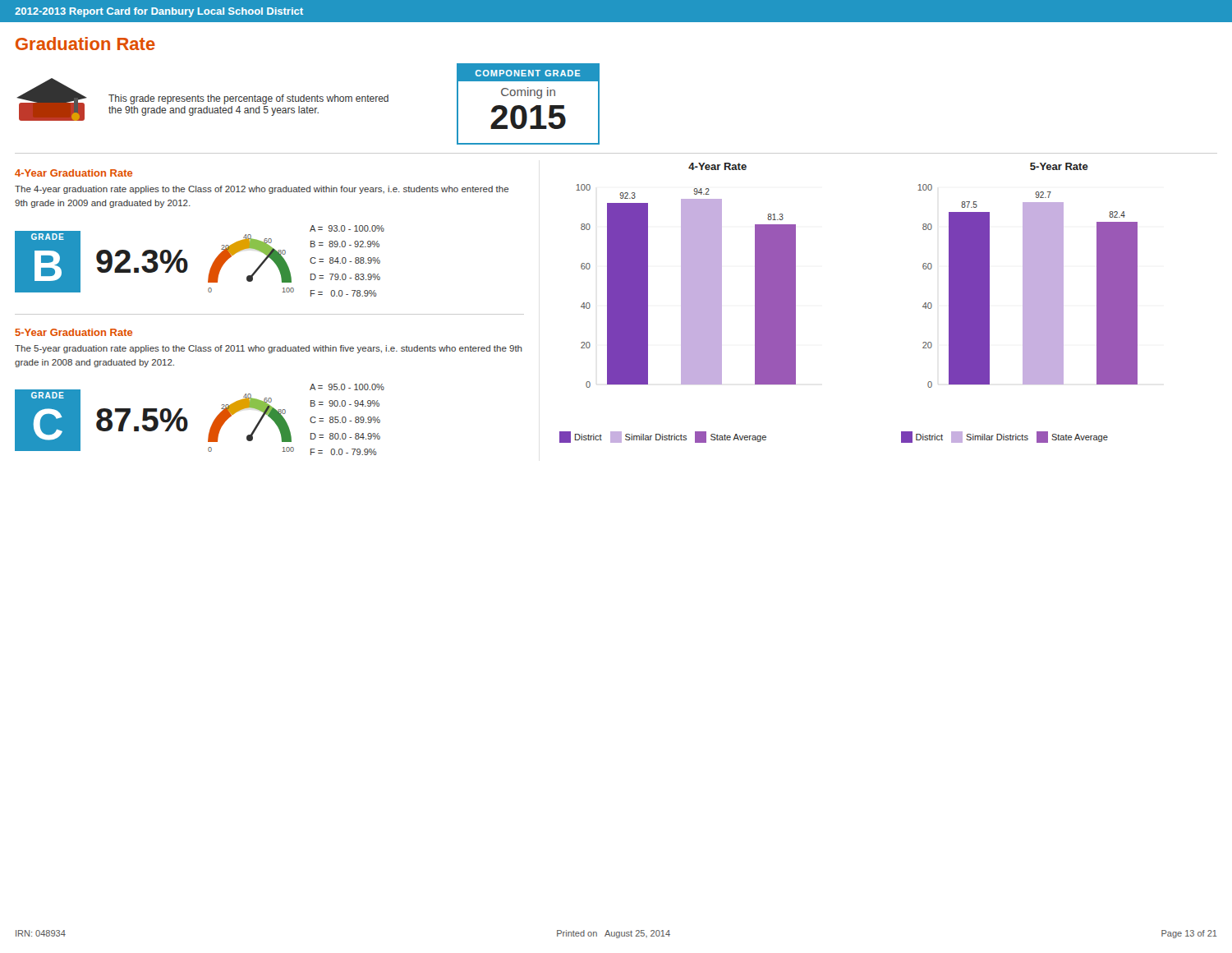Click on the text that reads "COMPONENT GRADE Coming in 2015"

pyautogui.click(x=528, y=104)
